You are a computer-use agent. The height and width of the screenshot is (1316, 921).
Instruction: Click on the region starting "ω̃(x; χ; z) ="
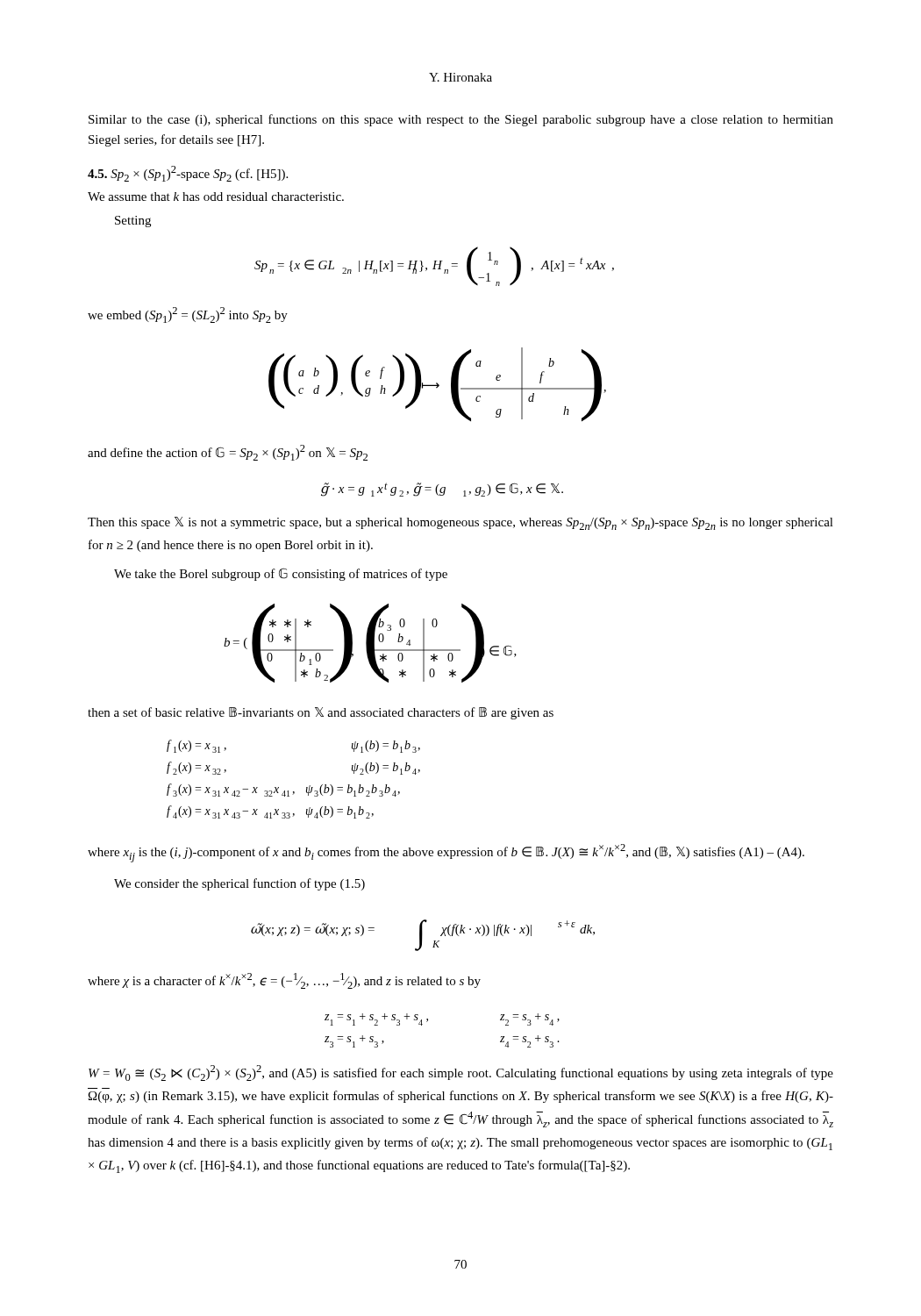coord(460,929)
